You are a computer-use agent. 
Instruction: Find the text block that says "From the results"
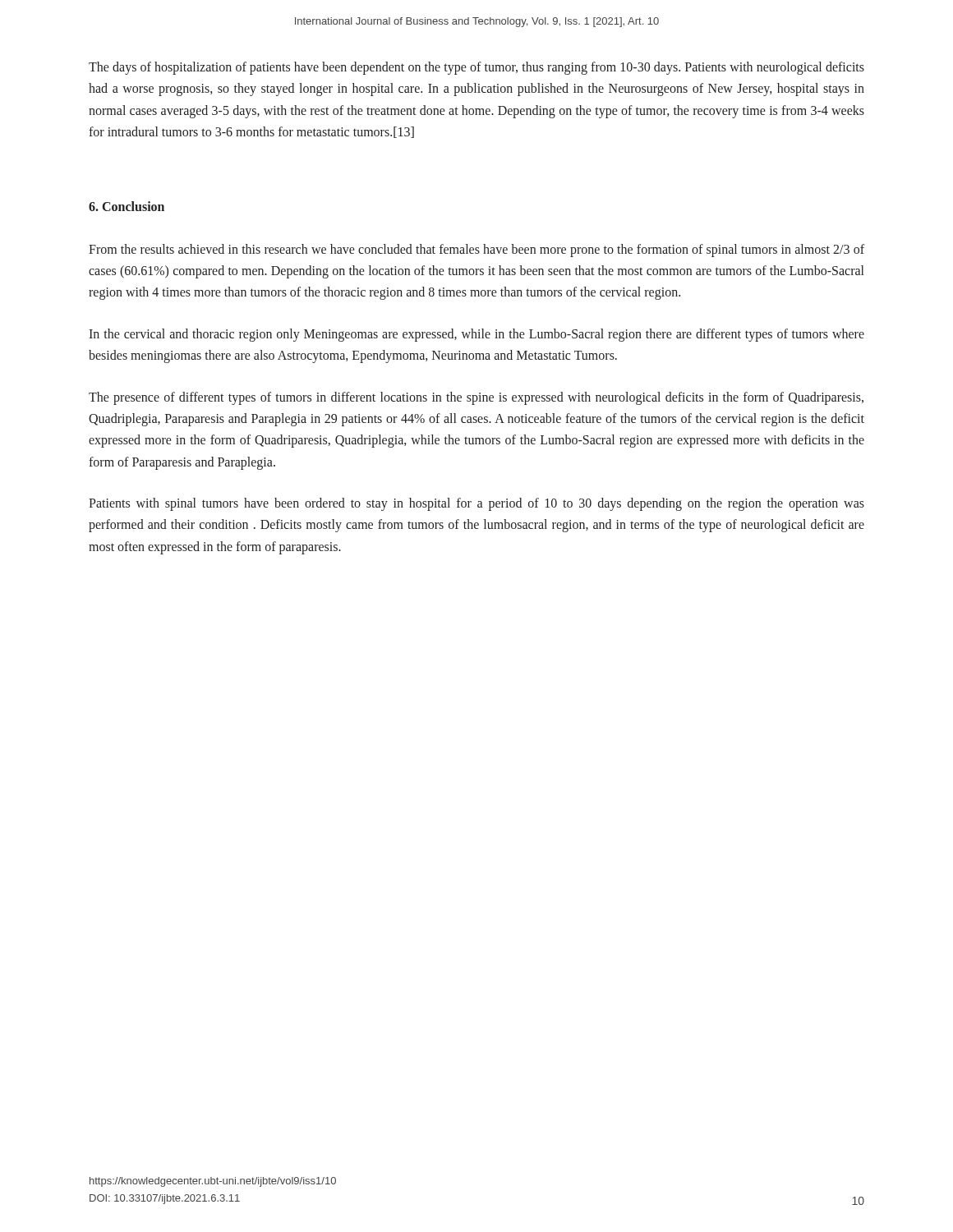476,271
